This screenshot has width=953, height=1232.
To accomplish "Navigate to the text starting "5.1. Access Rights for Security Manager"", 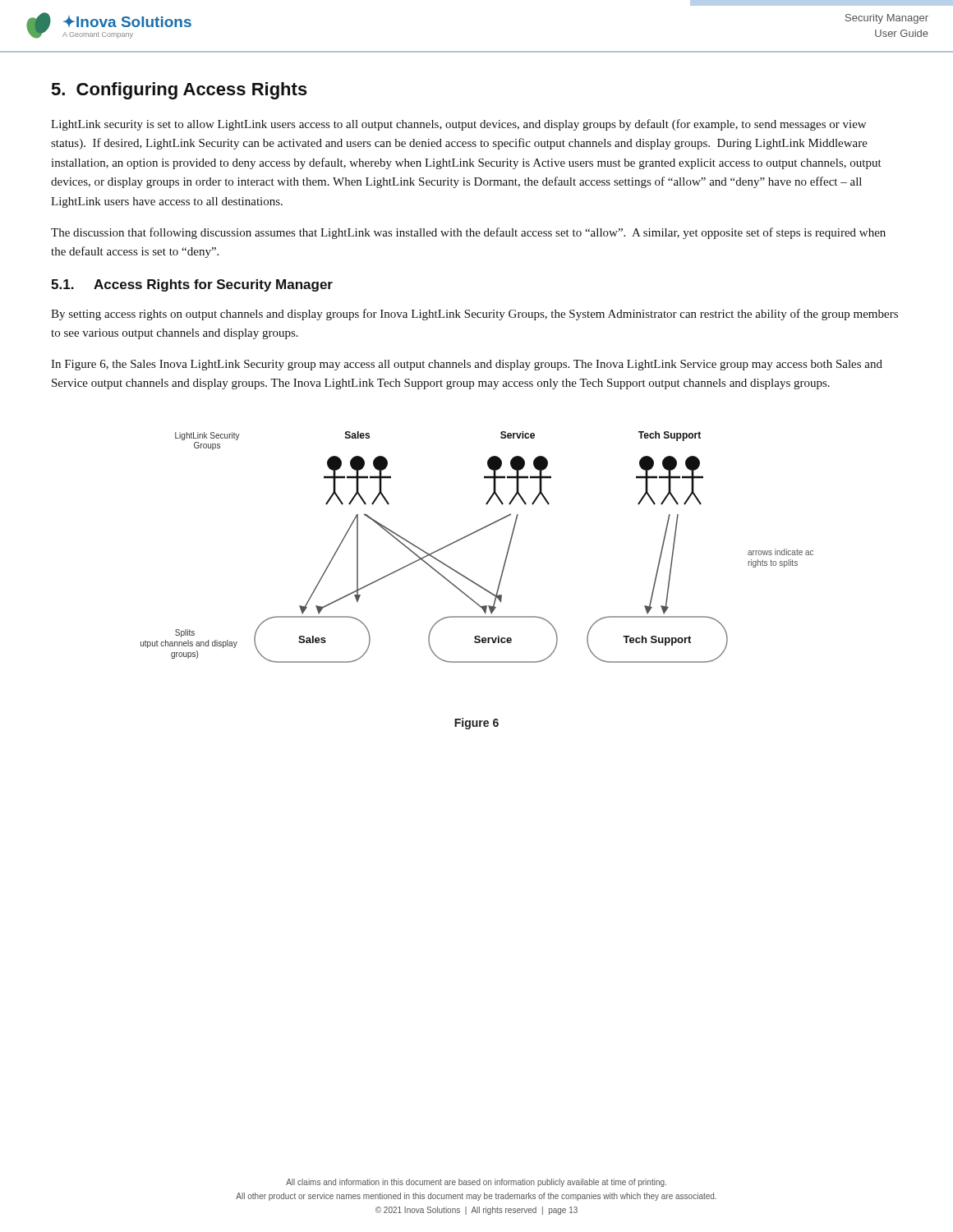I will click(x=192, y=285).
